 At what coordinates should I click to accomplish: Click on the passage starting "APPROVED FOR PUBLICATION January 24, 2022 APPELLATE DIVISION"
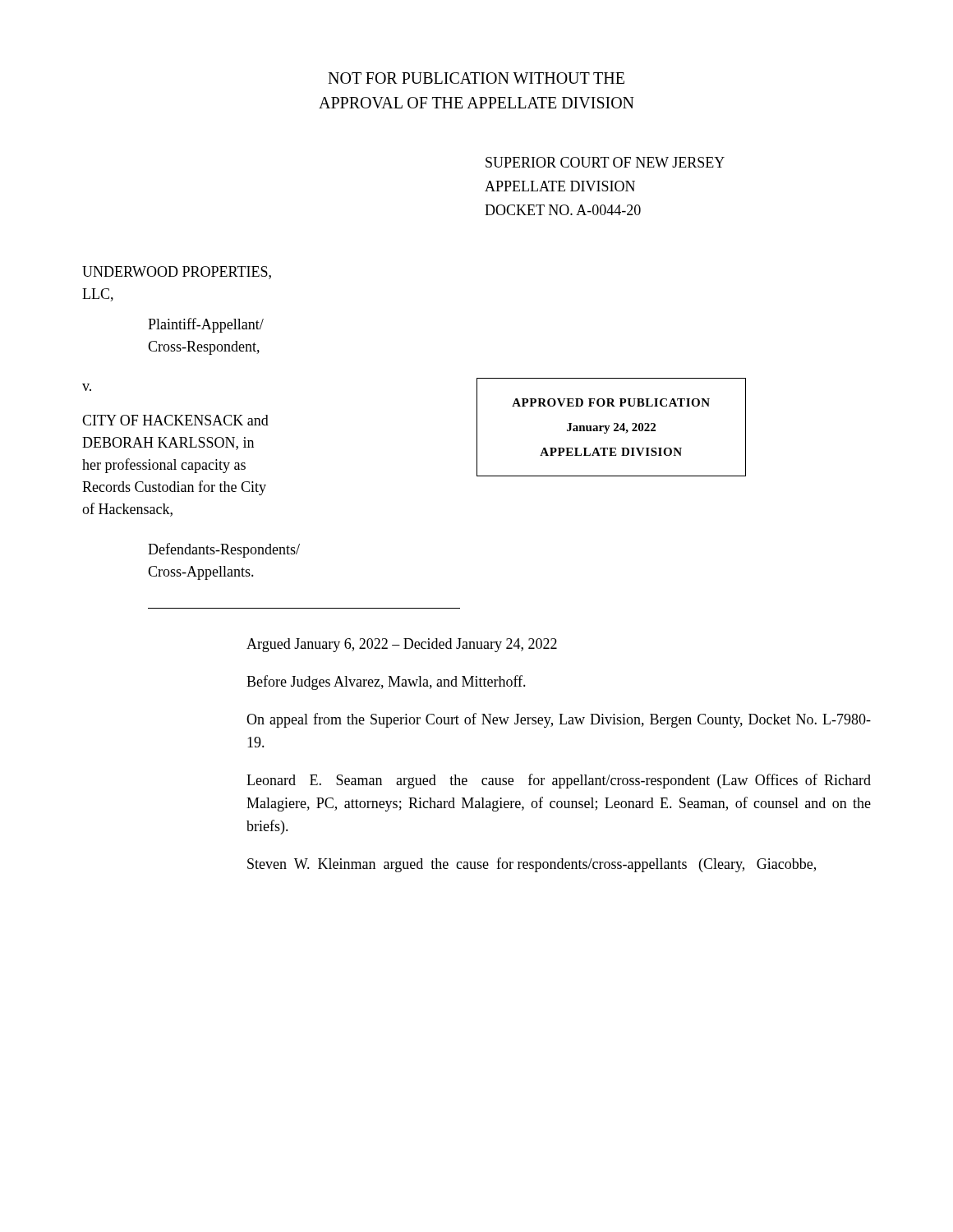[611, 427]
